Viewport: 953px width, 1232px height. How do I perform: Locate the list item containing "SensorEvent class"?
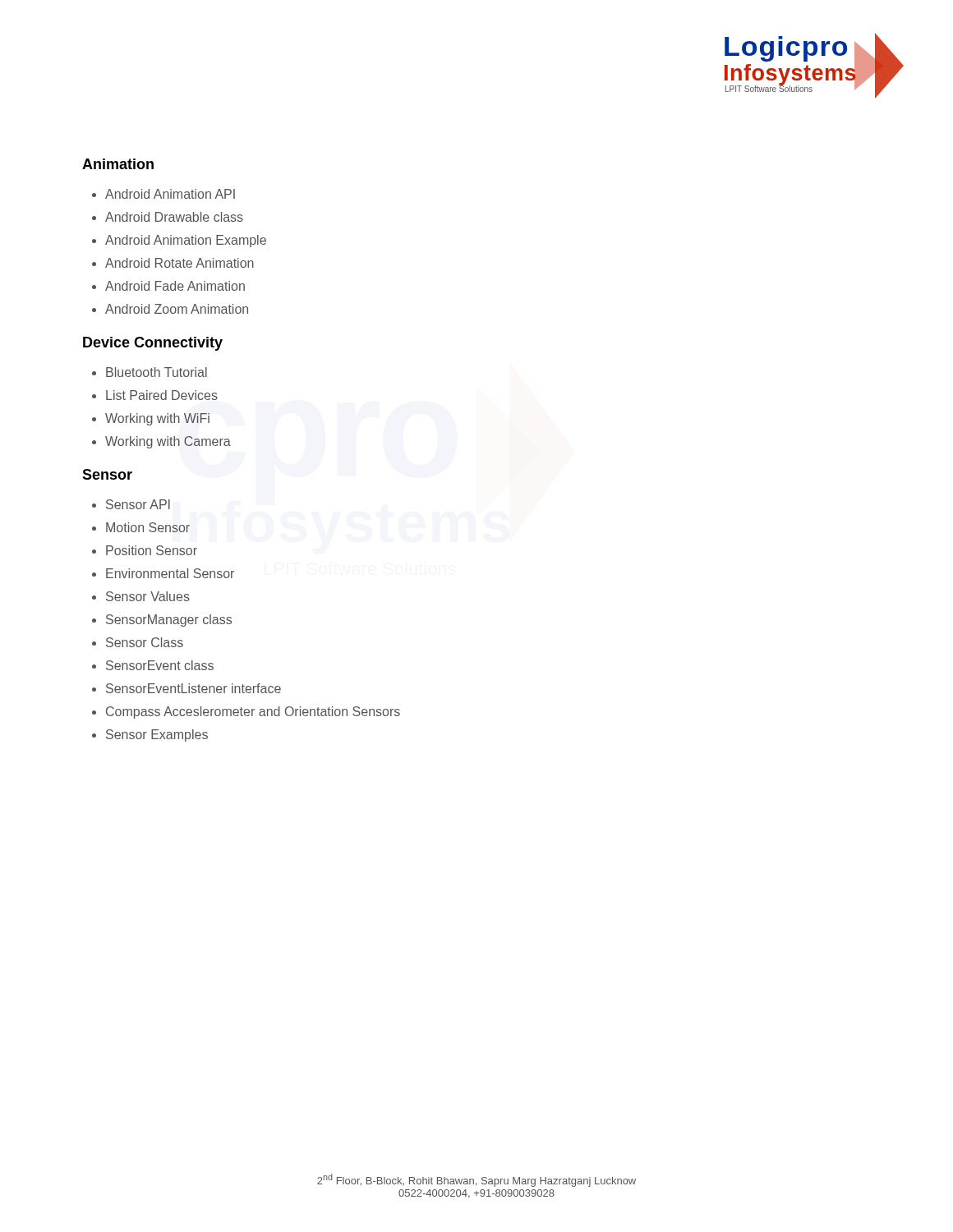tap(153, 665)
